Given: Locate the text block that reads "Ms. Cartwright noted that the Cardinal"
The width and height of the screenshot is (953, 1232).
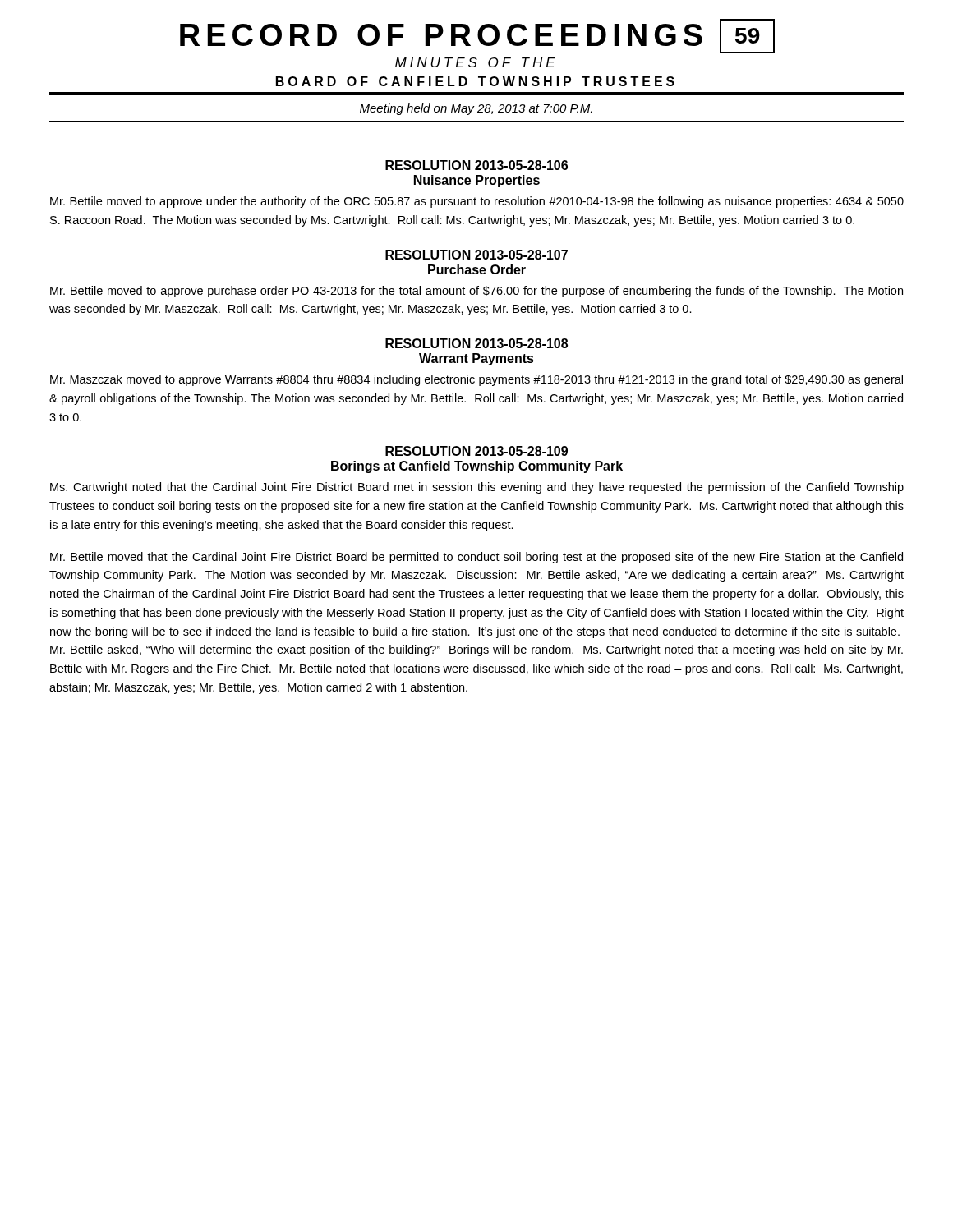Looking at the screenshot, I should click(476, 506).
